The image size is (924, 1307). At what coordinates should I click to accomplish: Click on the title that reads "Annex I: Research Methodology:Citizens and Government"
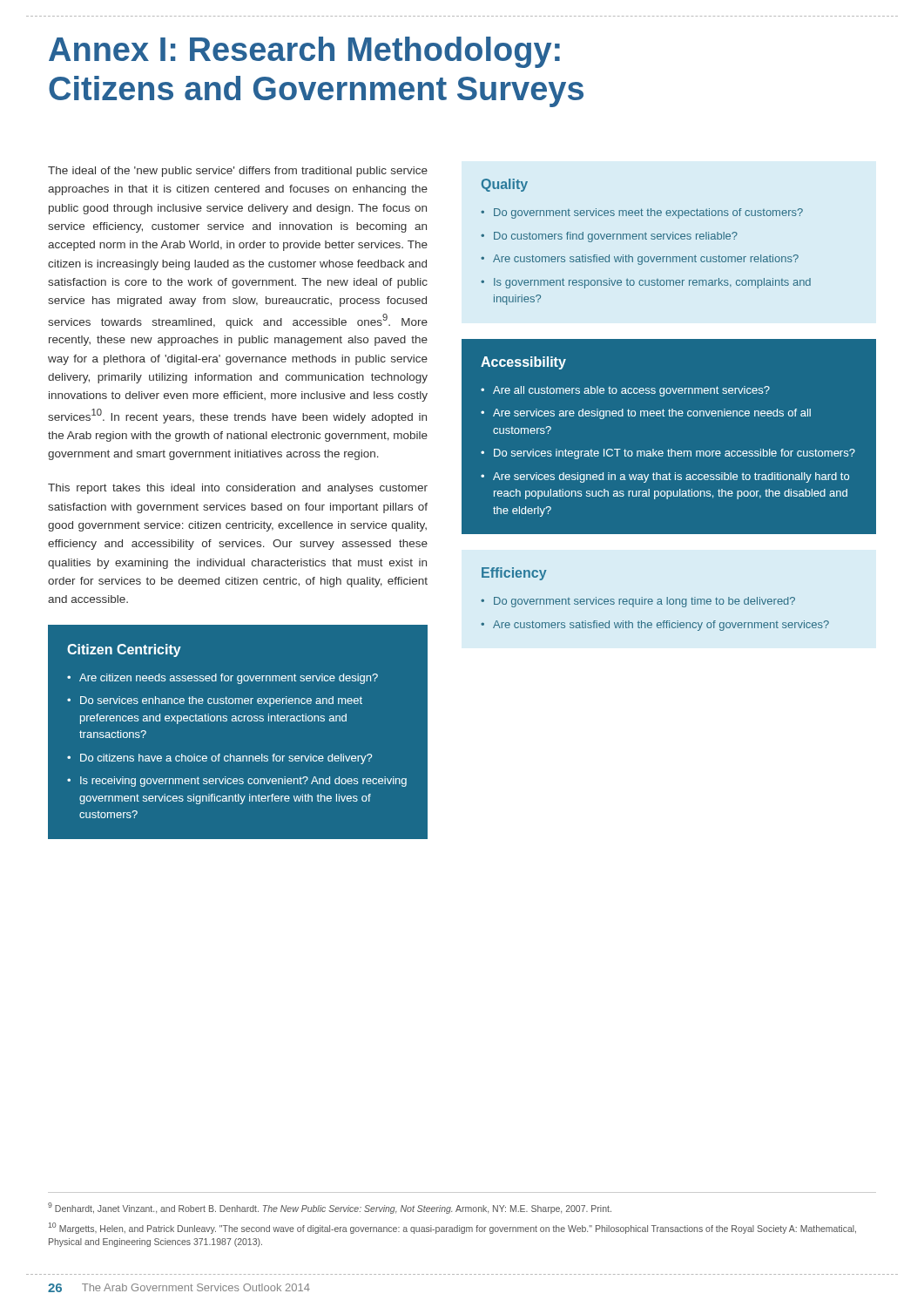(x=462, y=70)
